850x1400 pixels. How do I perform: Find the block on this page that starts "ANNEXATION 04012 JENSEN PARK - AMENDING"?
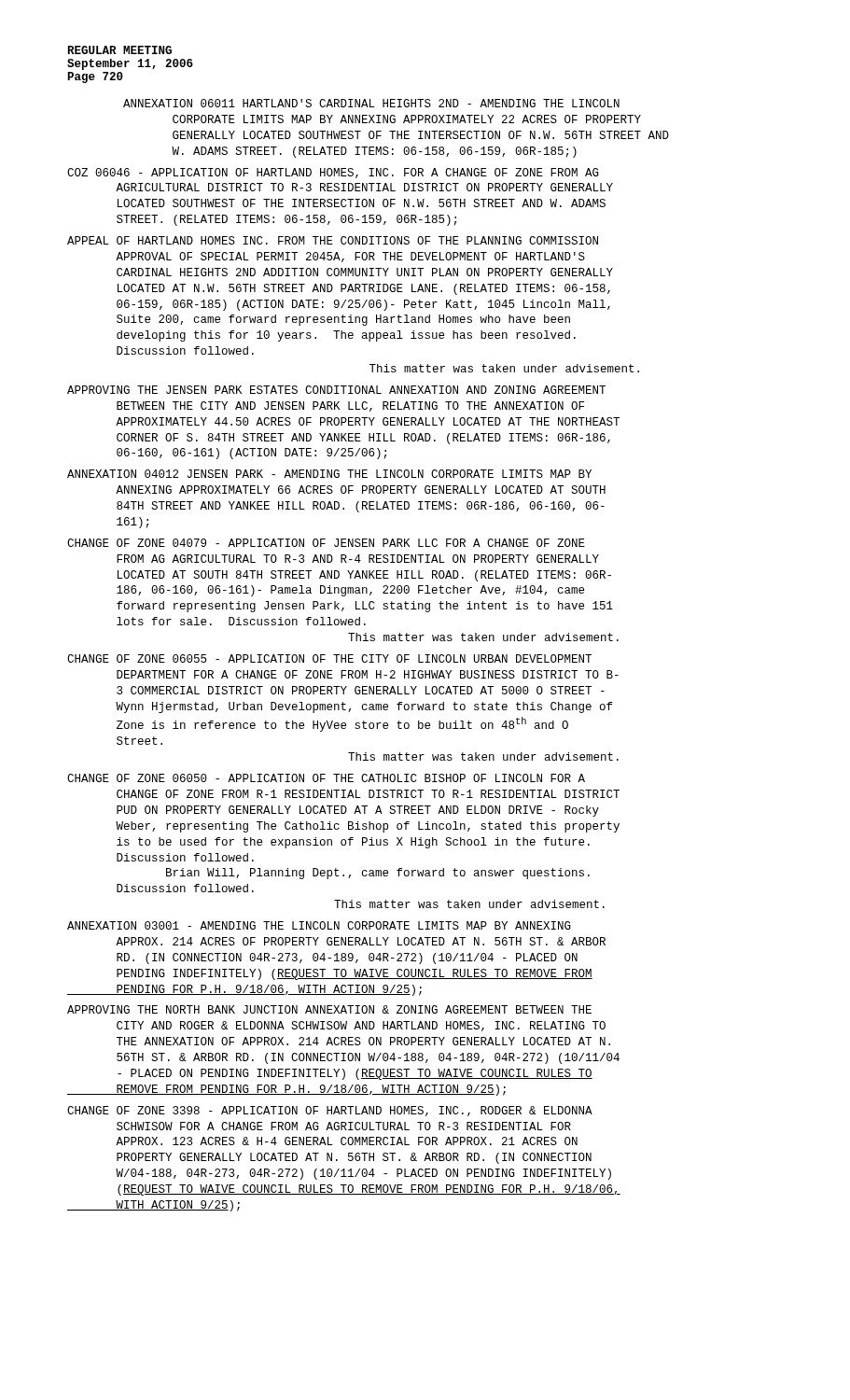pos(337,499)
